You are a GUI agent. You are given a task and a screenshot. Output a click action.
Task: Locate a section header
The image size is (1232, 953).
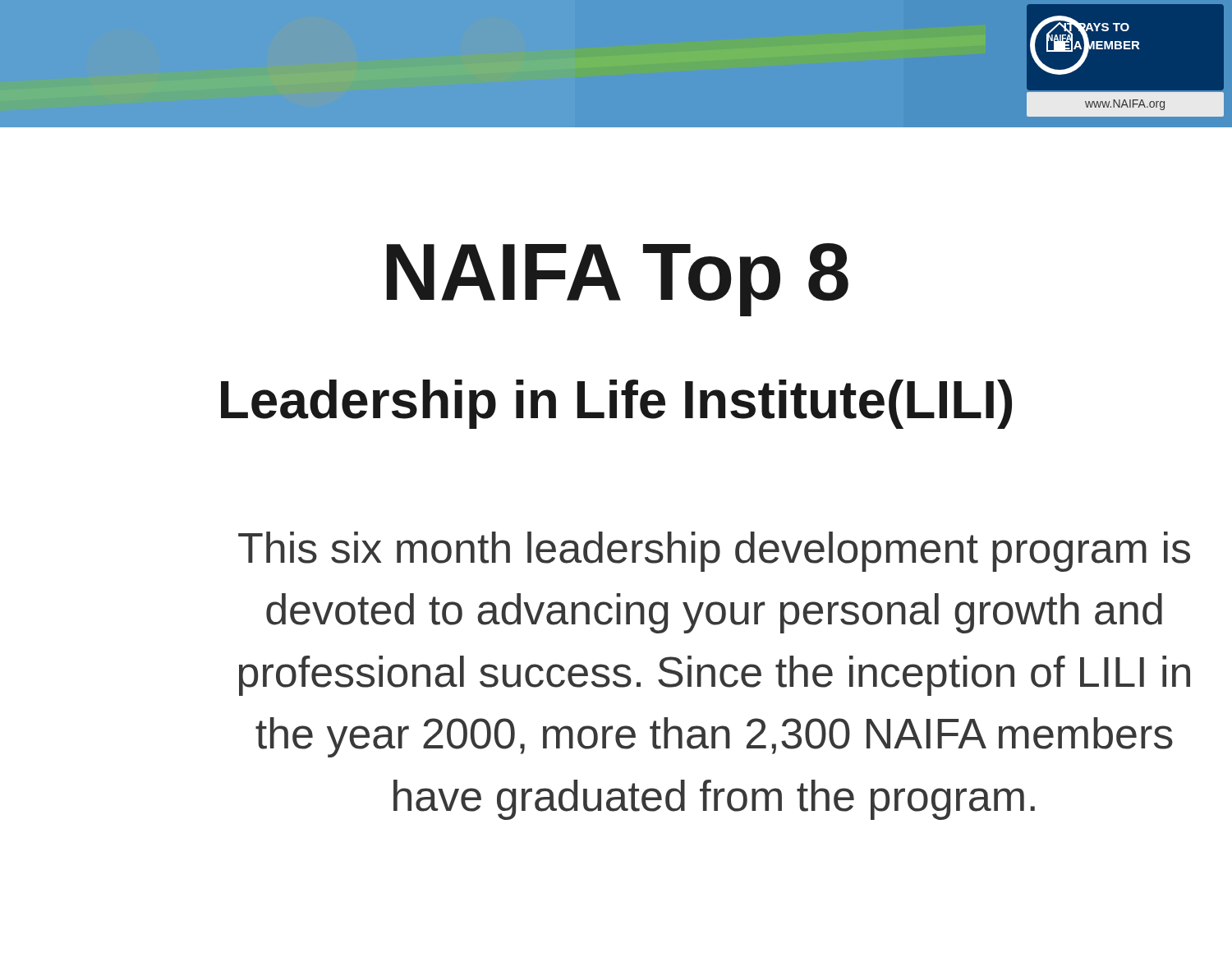[x=616, y=400]
